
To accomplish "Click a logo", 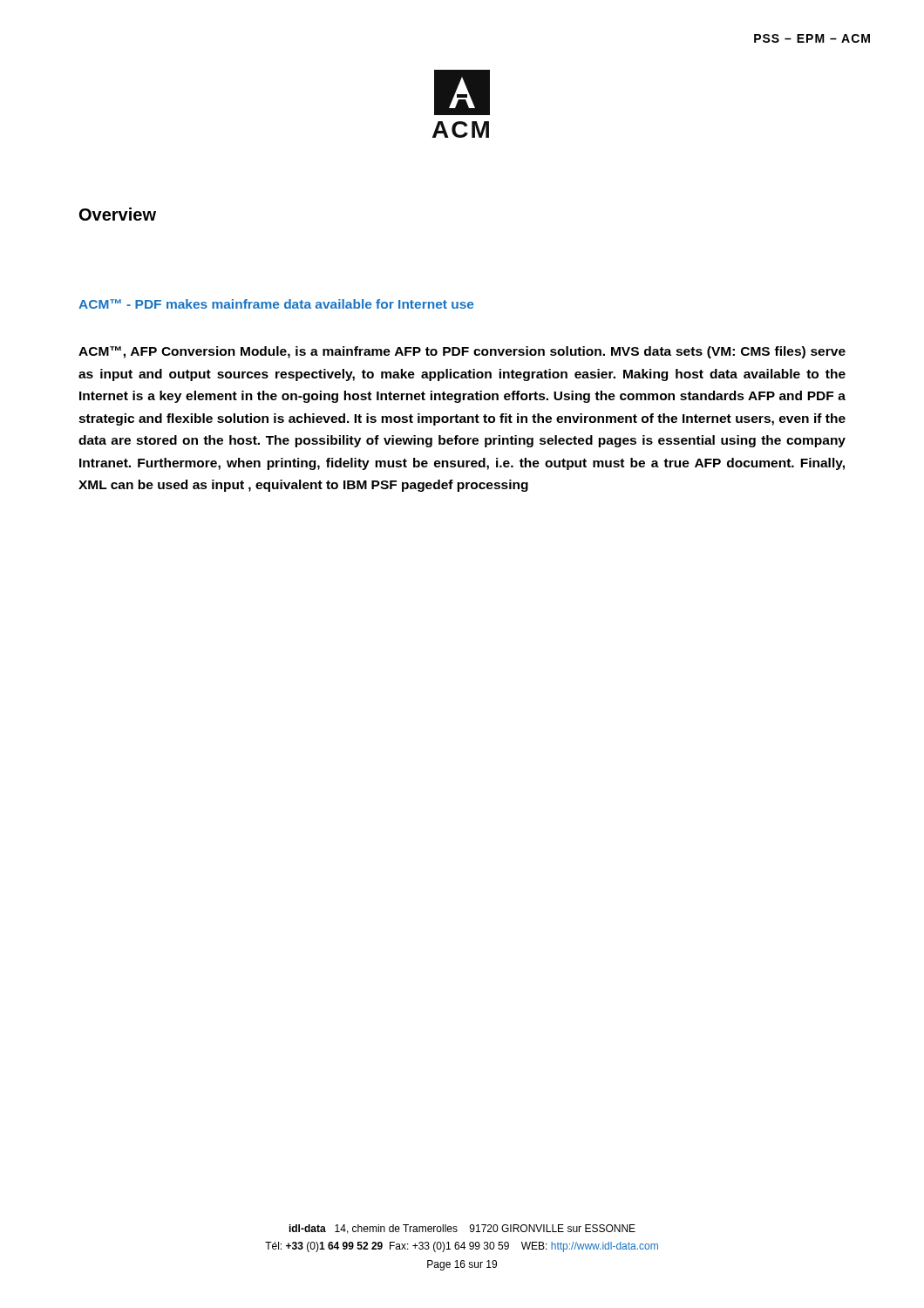I will pyautogui.click(x=462, y=109).
